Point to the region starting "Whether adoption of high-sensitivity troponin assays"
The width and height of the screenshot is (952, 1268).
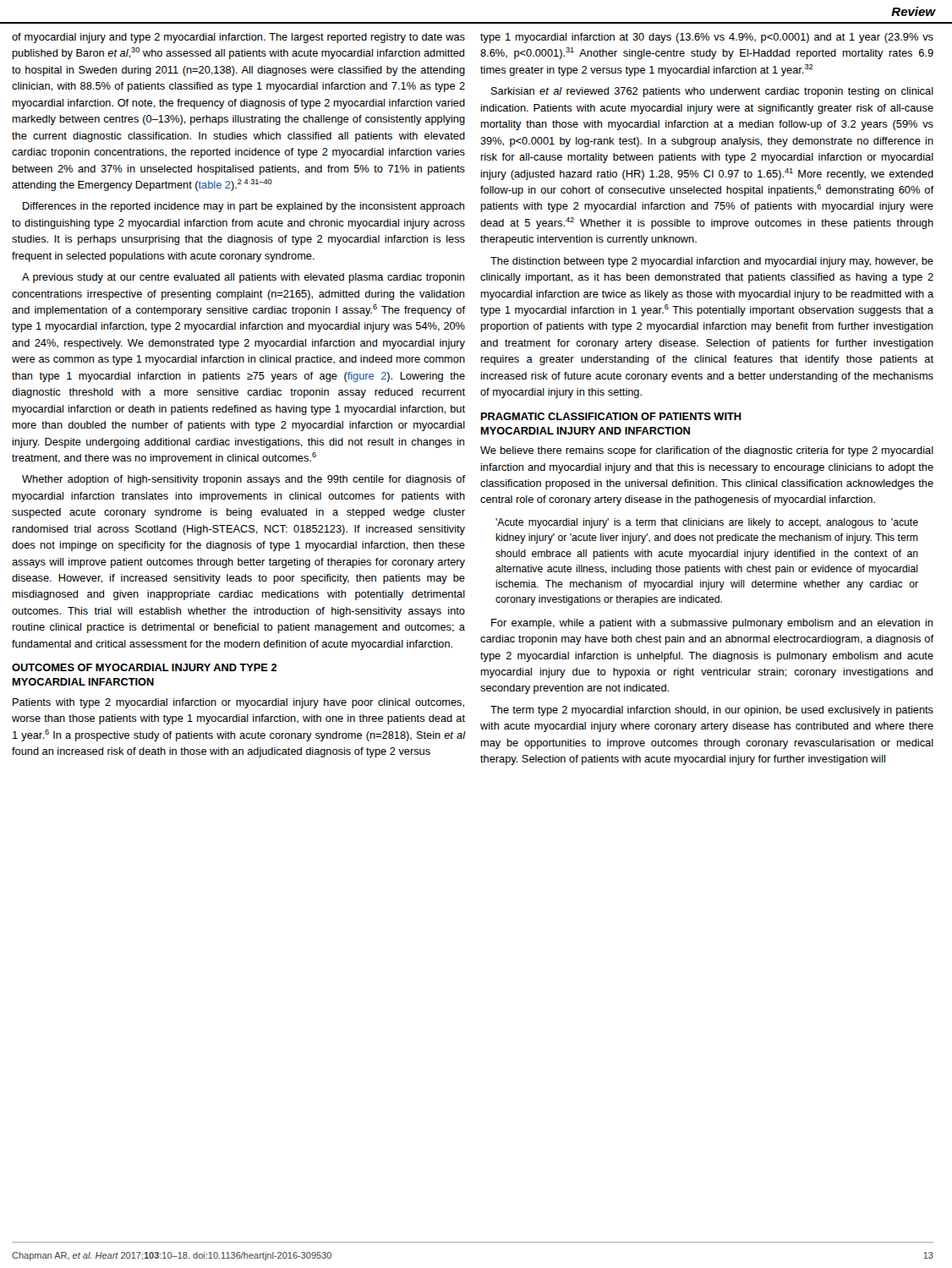[238, 562]
